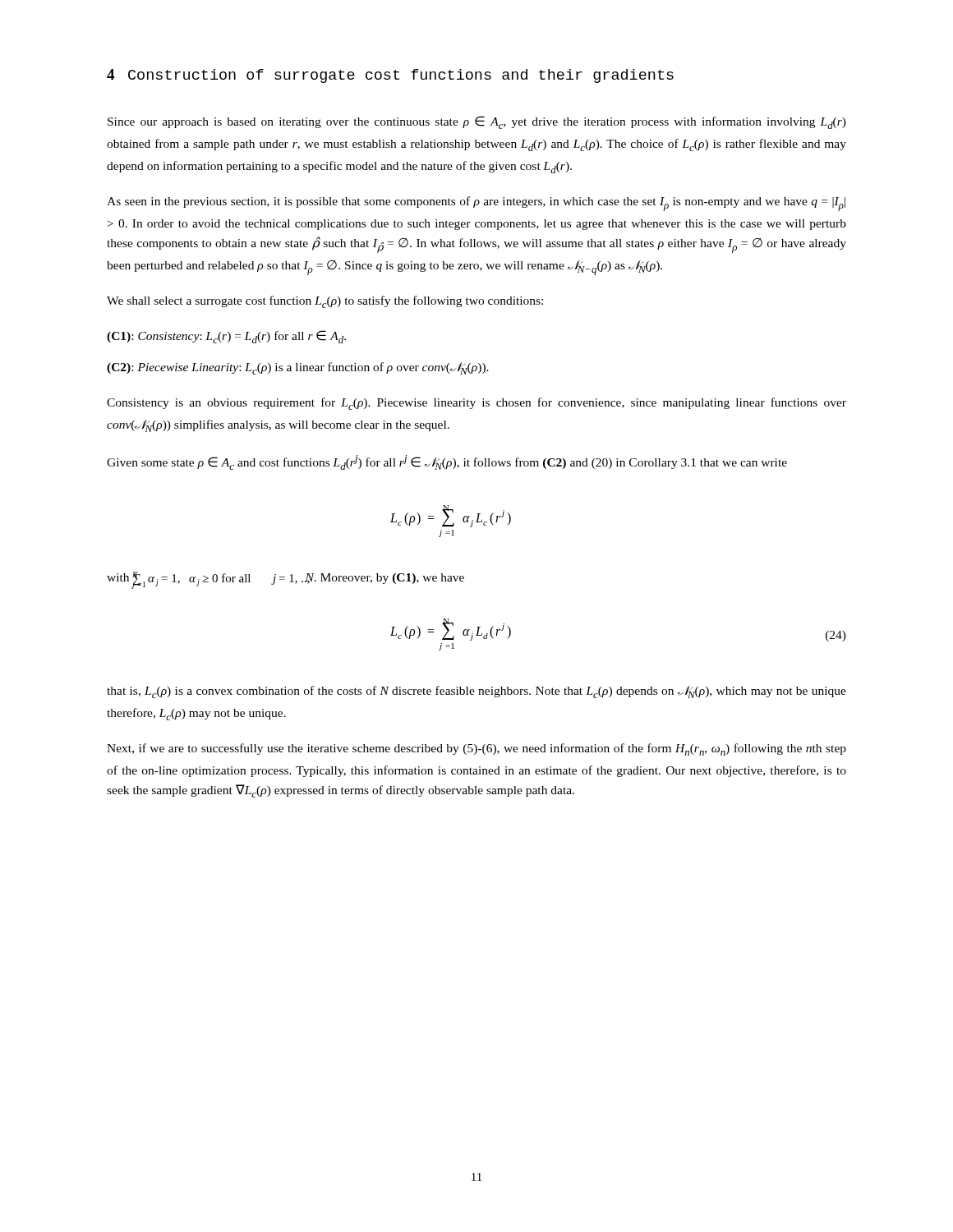Viewport: 953px width, 1232px height.
Task: Point to the passage starting "(C1): Consistency: Lc(r)"
Action: pos(227,338)
